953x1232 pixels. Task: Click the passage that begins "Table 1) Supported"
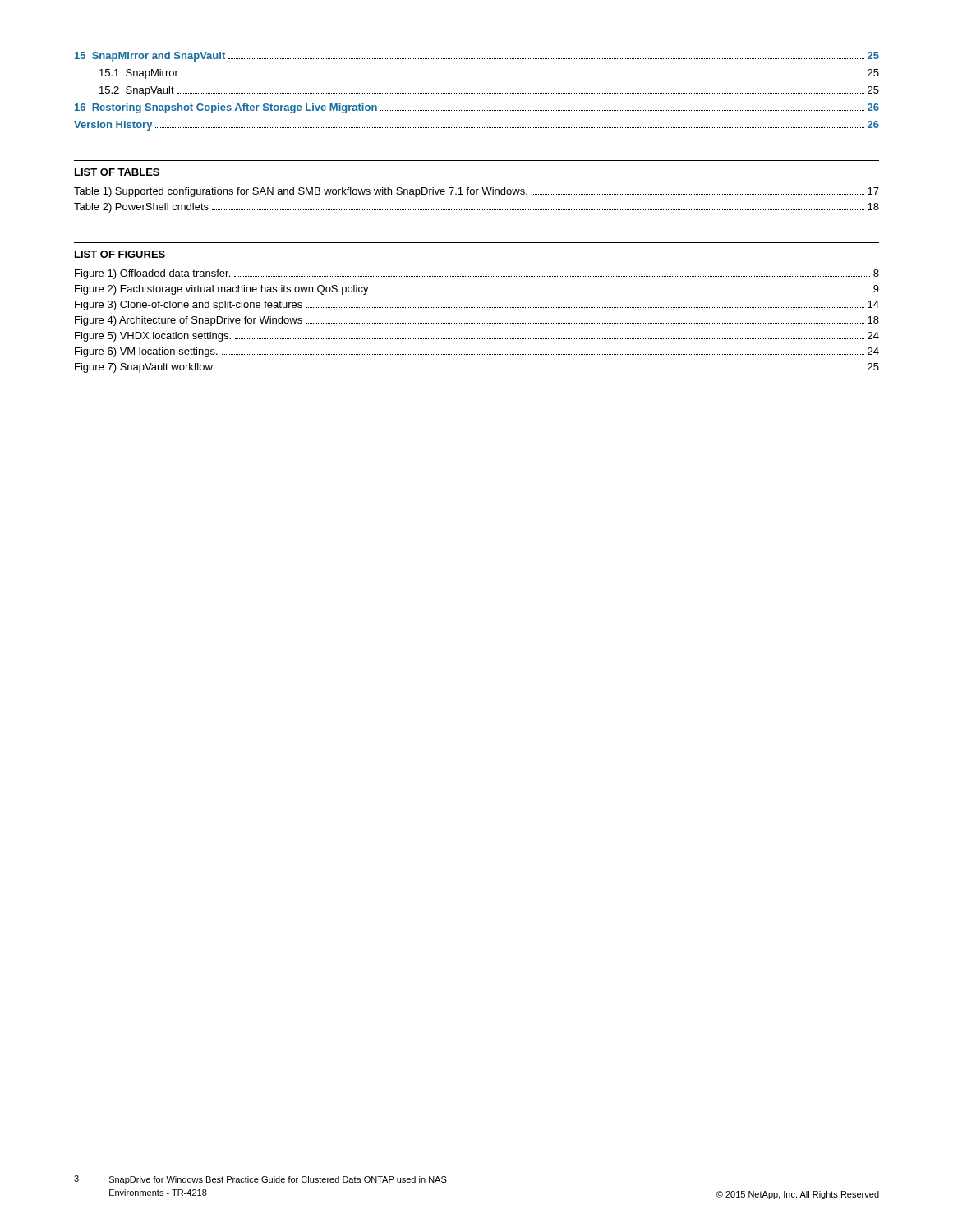(476, 191)
